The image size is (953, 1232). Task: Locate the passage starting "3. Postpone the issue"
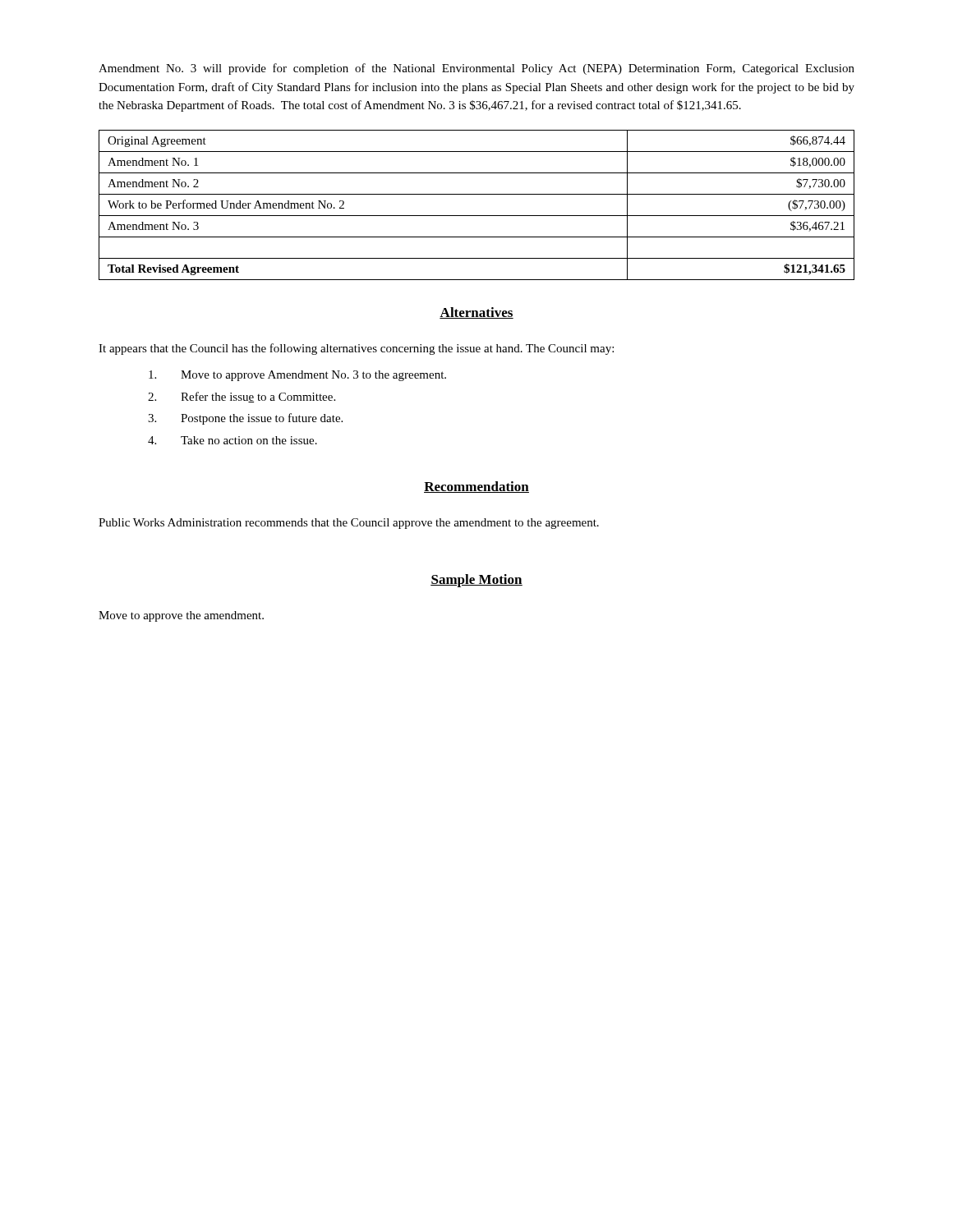coord(245,419)
